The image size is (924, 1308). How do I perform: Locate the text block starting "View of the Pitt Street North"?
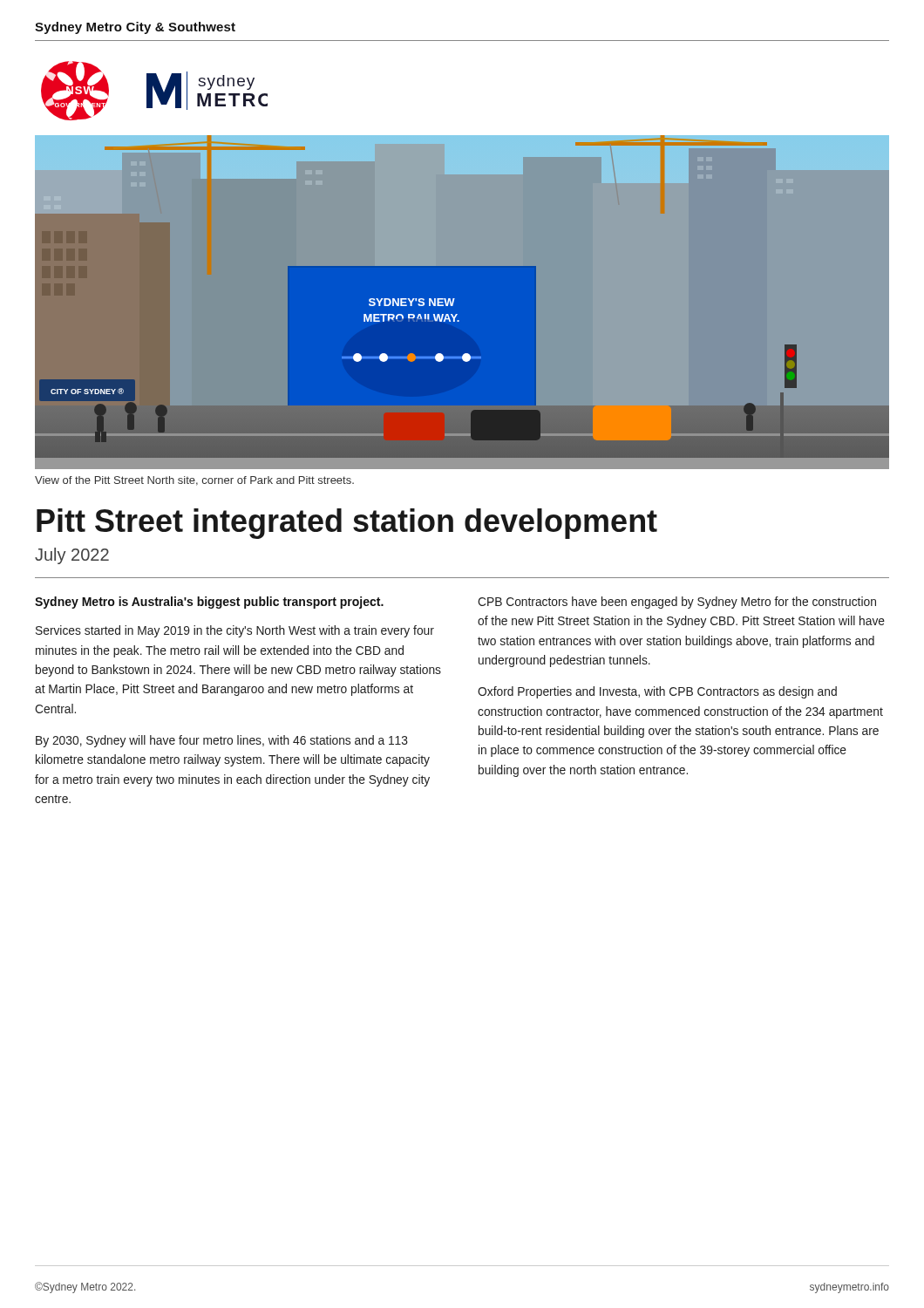[x=195, y=480]
